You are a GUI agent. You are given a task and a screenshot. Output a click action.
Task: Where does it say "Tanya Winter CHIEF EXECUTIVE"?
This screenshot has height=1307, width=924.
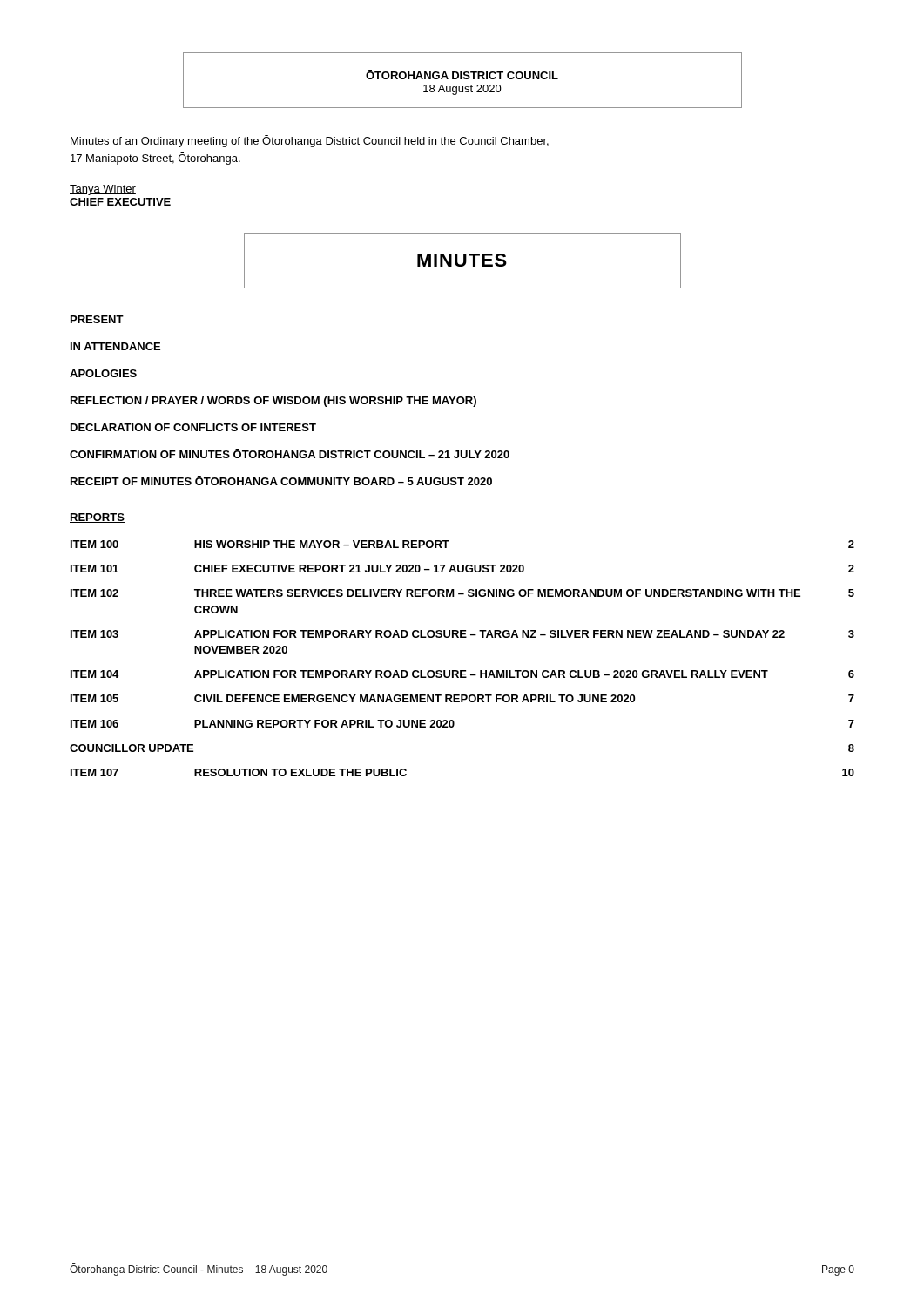tap(103, 190)
